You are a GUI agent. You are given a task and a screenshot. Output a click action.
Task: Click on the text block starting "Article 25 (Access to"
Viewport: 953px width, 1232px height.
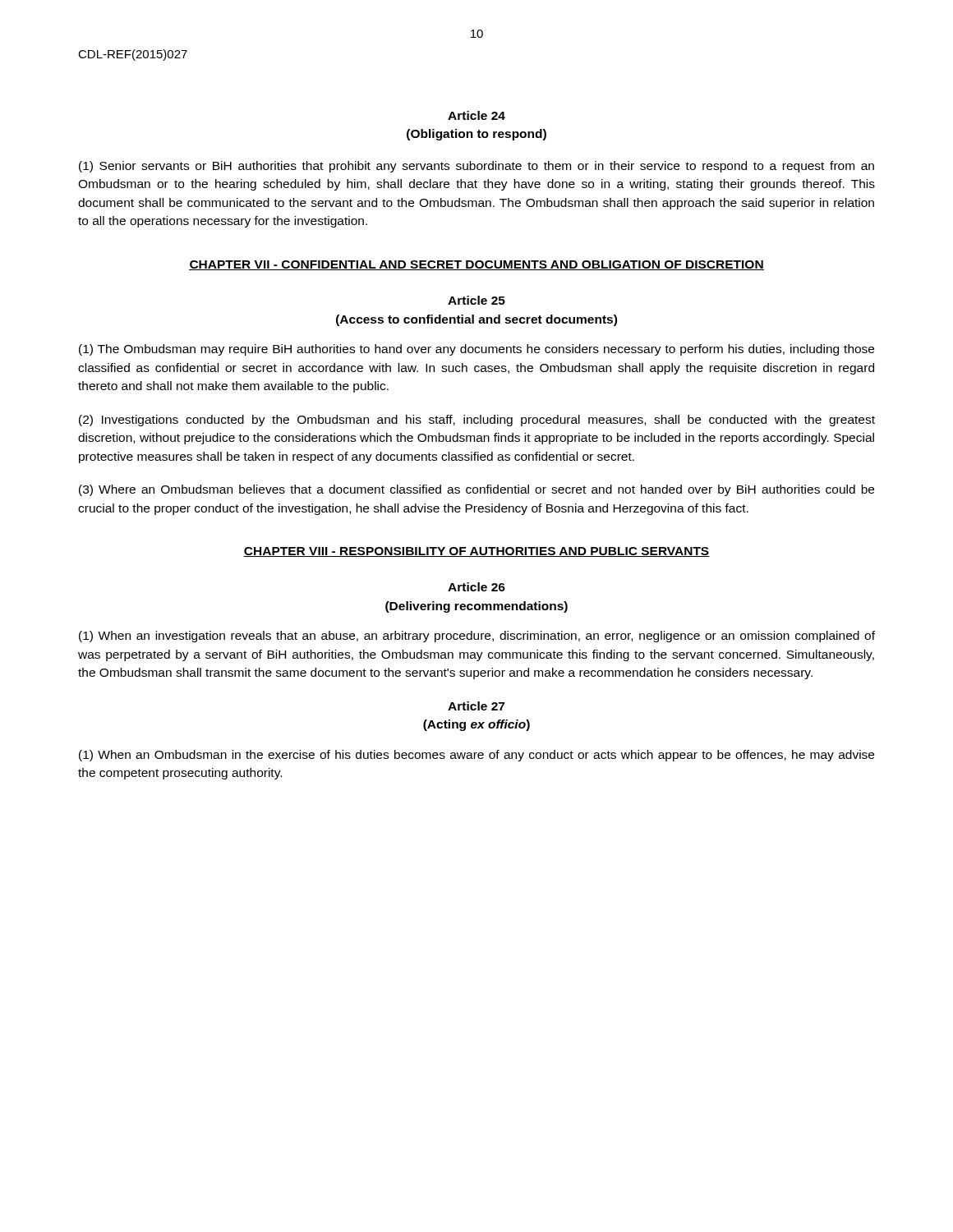point(476,310)
